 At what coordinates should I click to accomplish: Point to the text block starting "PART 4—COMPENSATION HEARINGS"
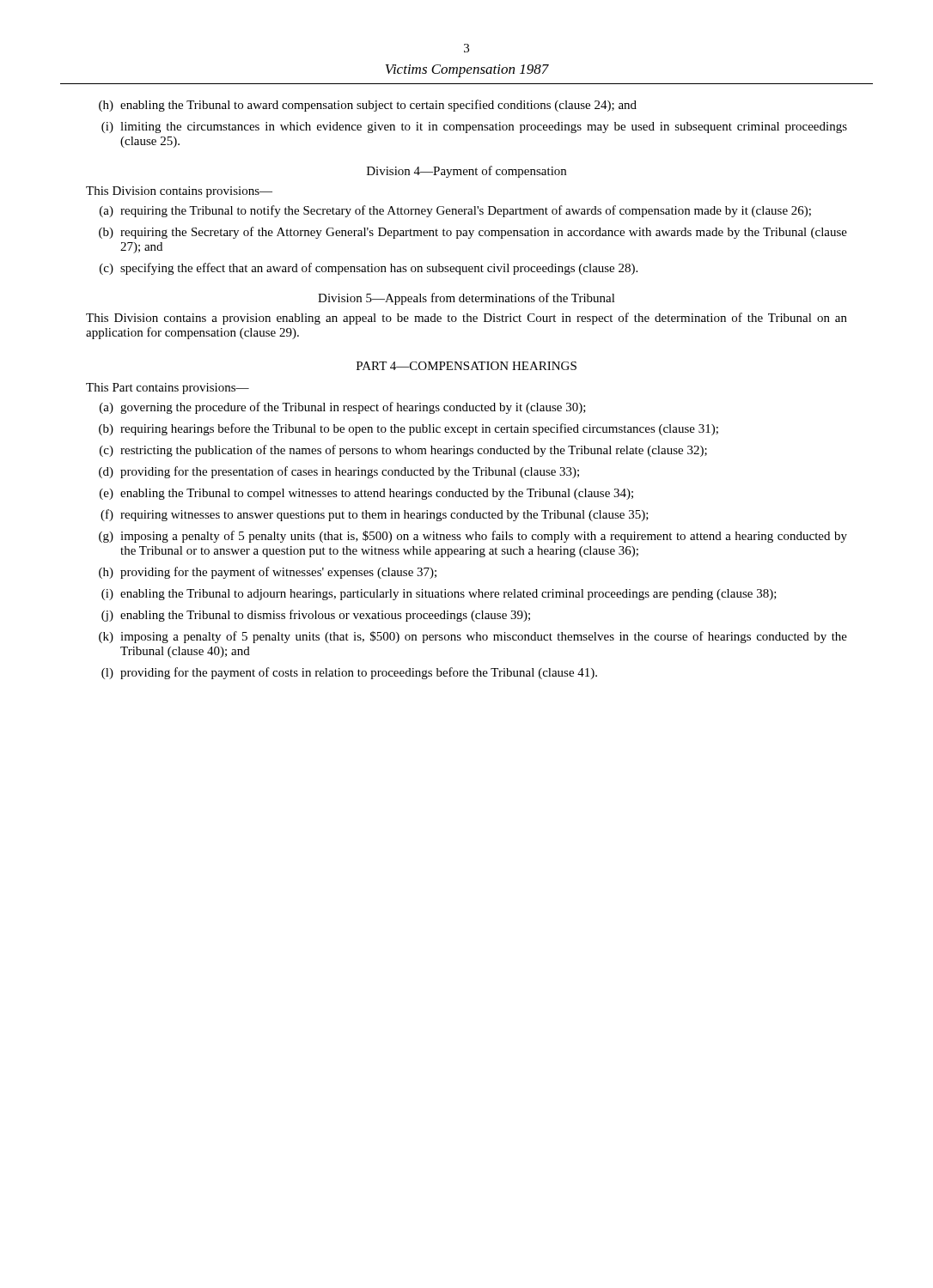tap(466, 366)
